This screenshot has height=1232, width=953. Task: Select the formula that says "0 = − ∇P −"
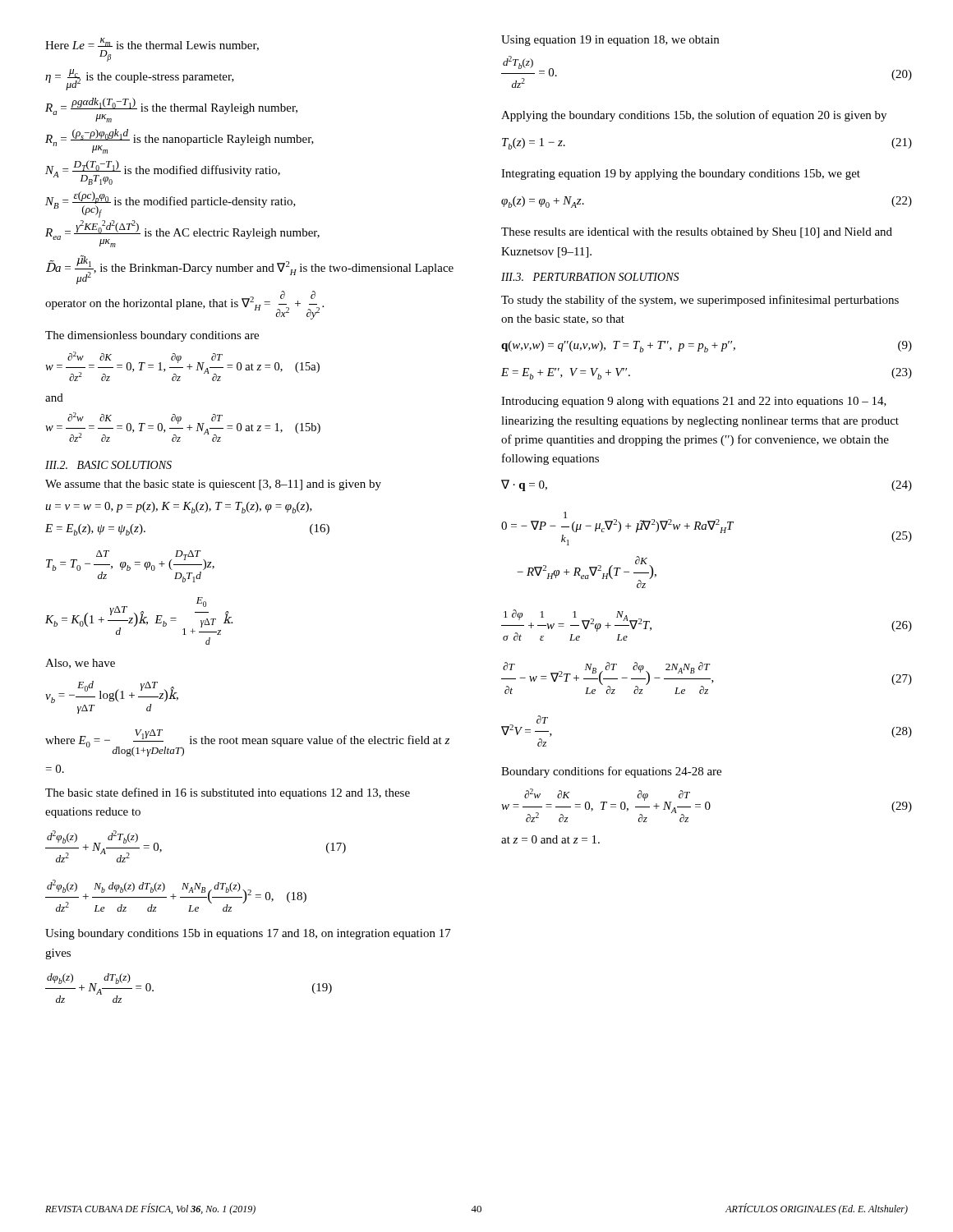(x=707, y=529)
